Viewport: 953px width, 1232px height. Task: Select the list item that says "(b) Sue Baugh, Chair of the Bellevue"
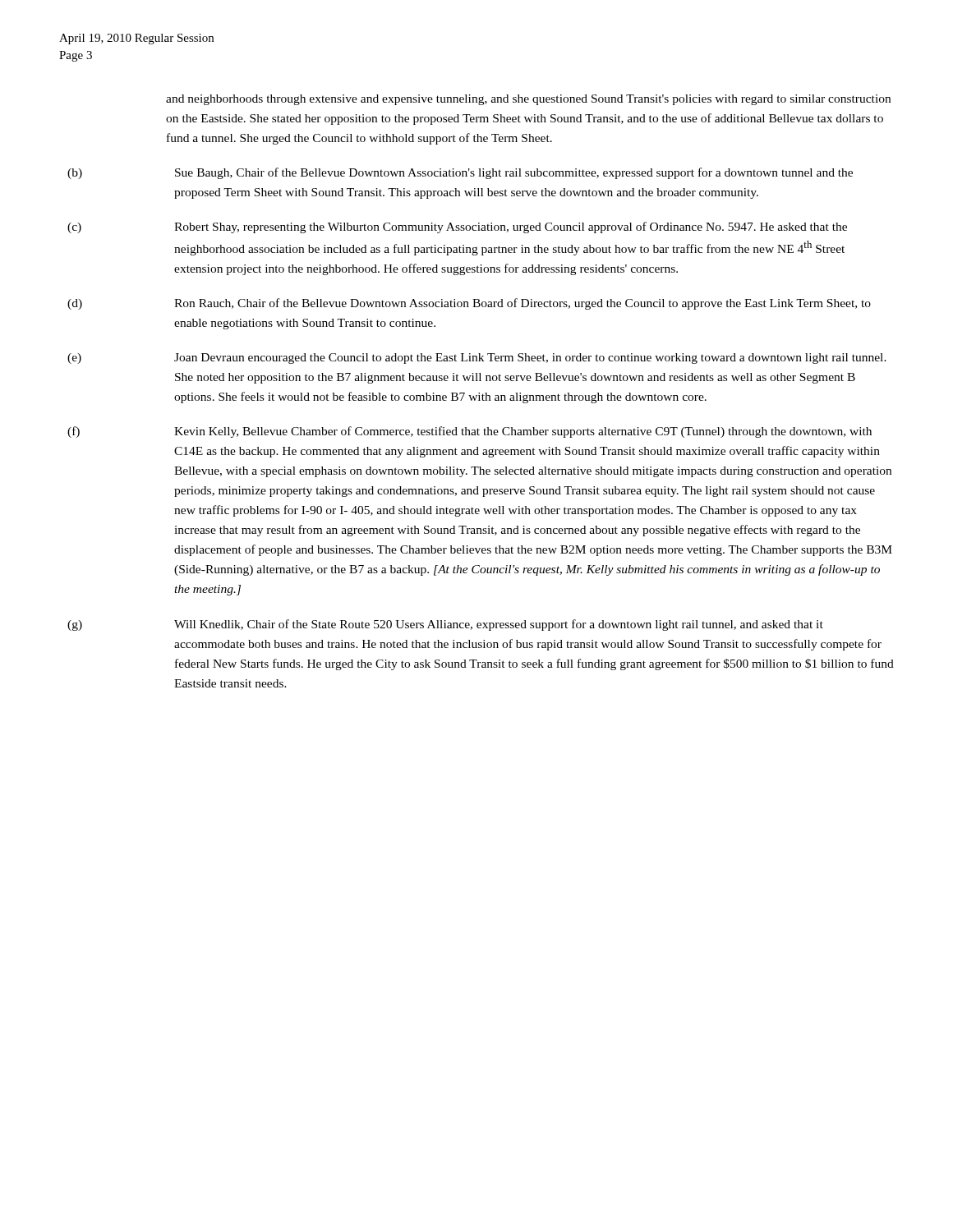(476, 182)
